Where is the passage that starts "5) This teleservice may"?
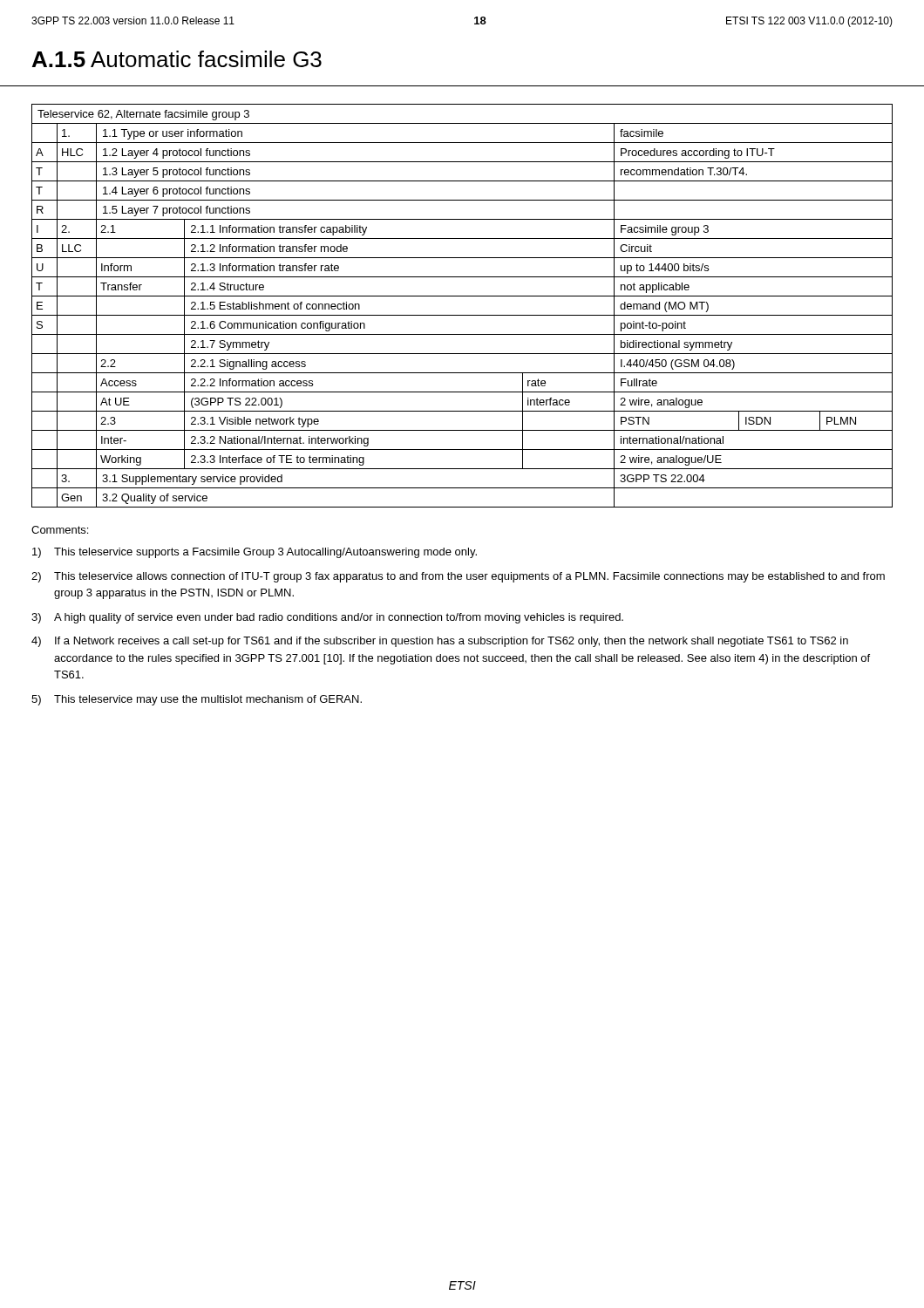Image resolution: width=924 pixels, height=1308 pixels. click(x=197, y=699)
